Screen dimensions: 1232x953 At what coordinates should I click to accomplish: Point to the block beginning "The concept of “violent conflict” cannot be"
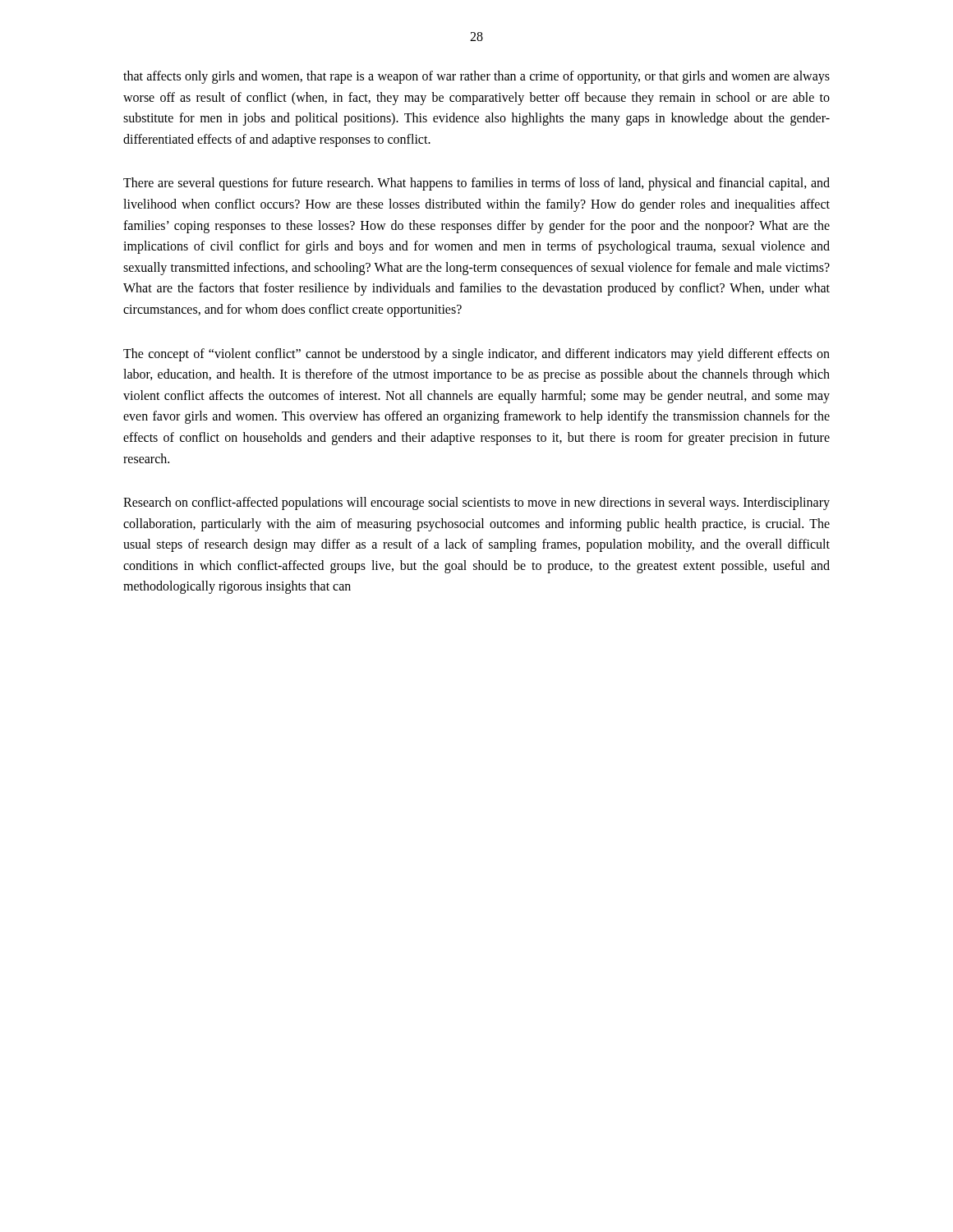tap(476, 406)
